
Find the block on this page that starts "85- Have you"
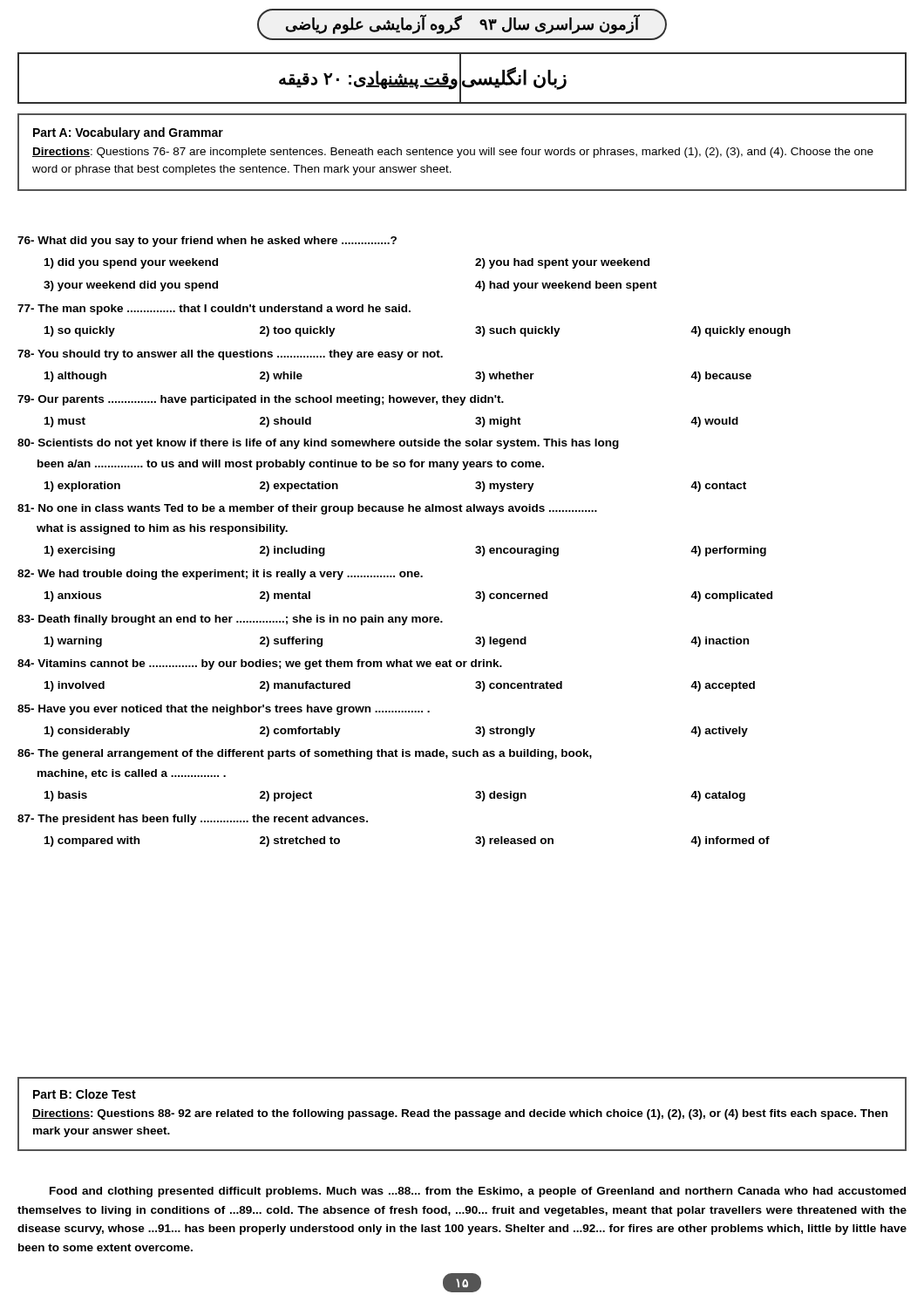click(x=224, y=710)
